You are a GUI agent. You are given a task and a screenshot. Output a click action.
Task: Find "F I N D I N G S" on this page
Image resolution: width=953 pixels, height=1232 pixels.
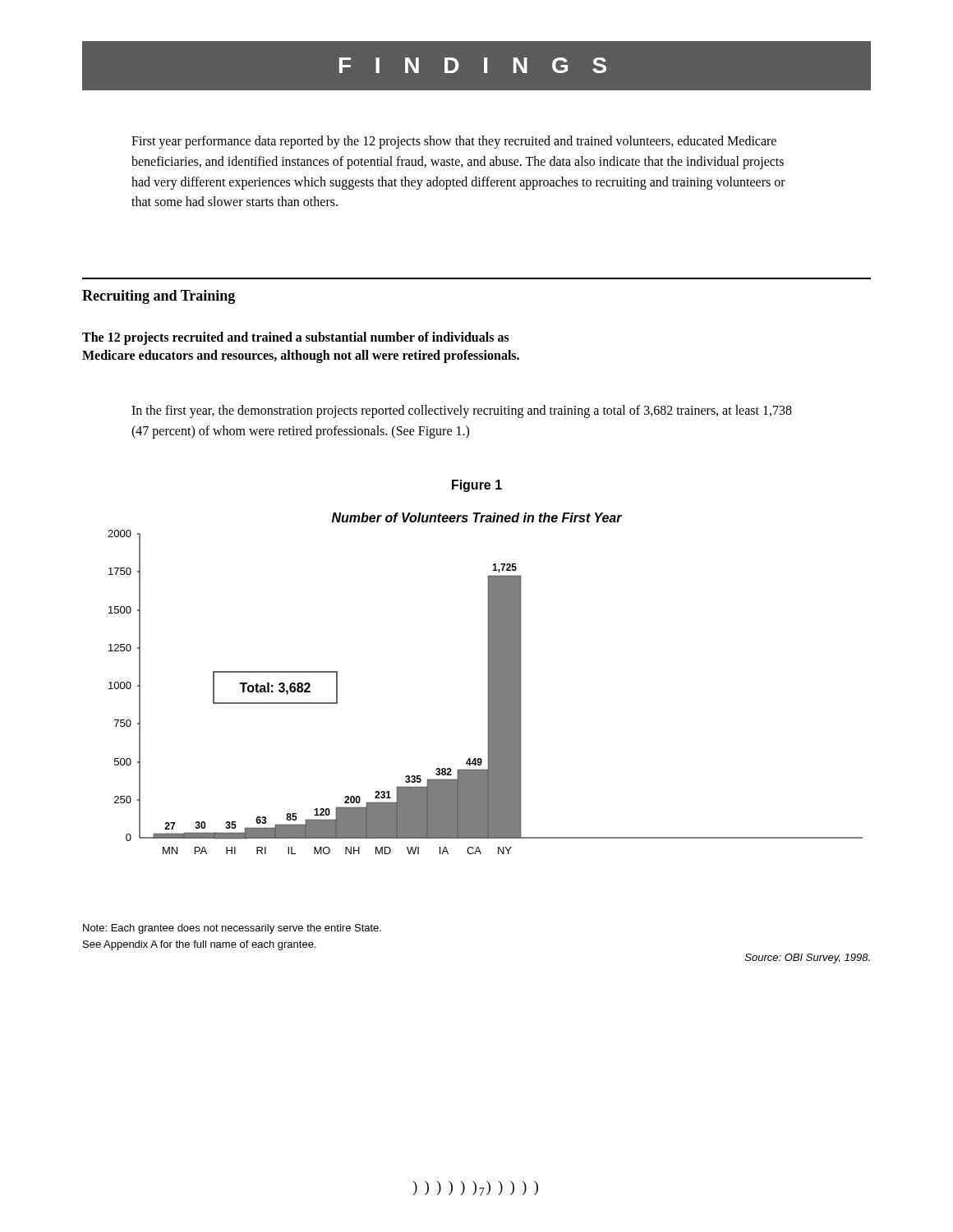tap(476, 65)
